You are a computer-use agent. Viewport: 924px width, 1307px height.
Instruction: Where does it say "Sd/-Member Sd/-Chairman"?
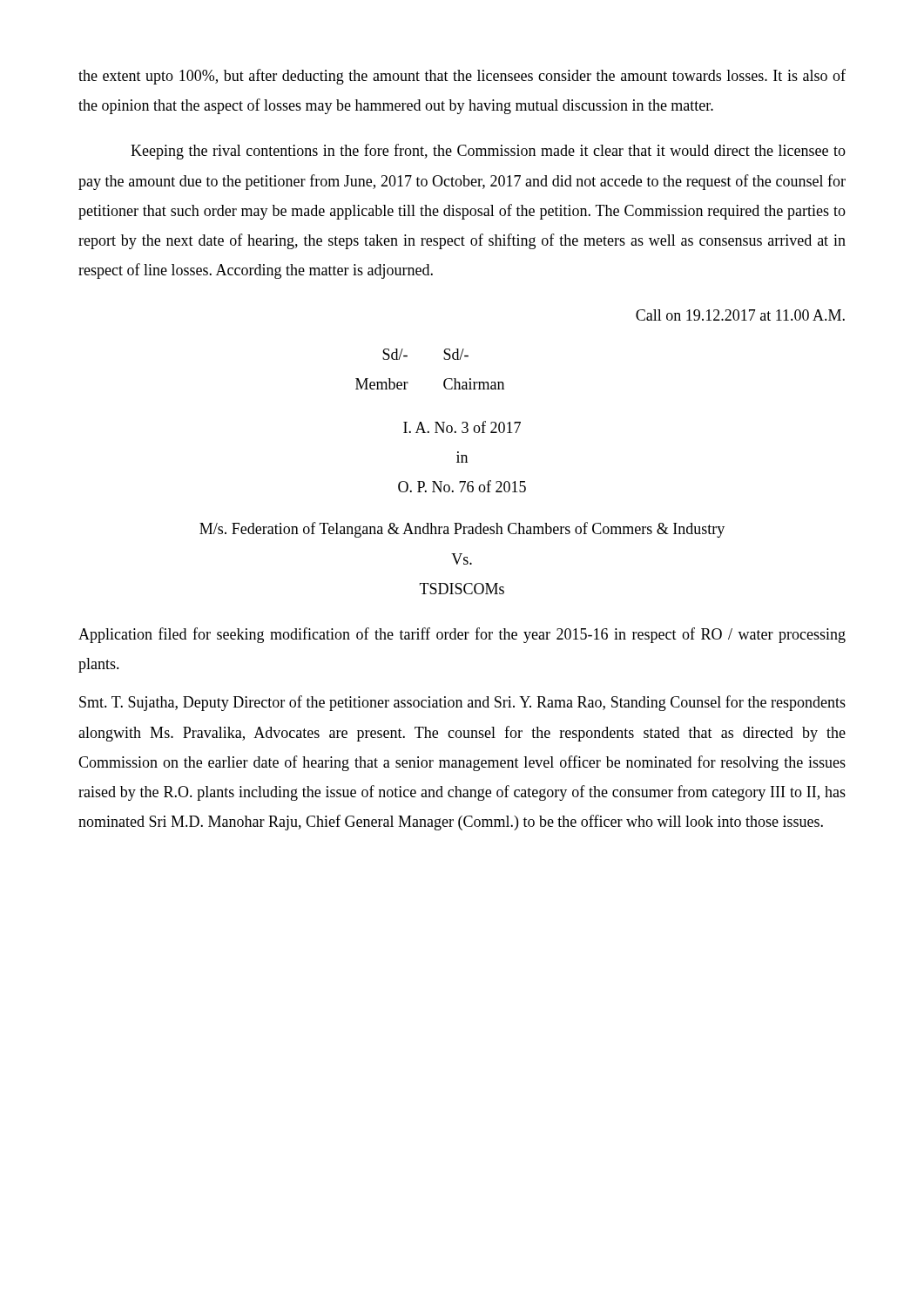462,369
